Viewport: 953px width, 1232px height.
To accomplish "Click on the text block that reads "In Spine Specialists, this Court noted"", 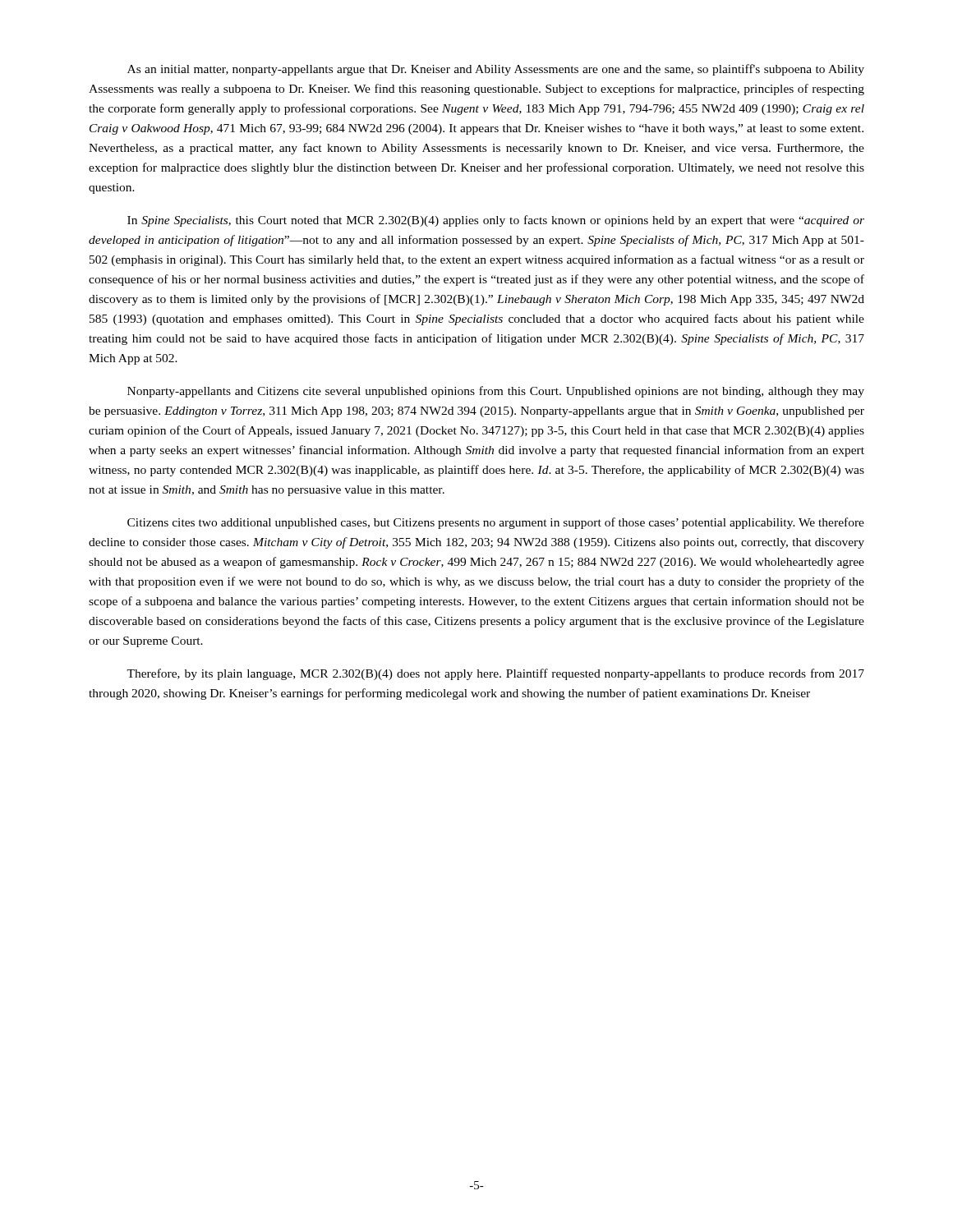I will 476,289.
